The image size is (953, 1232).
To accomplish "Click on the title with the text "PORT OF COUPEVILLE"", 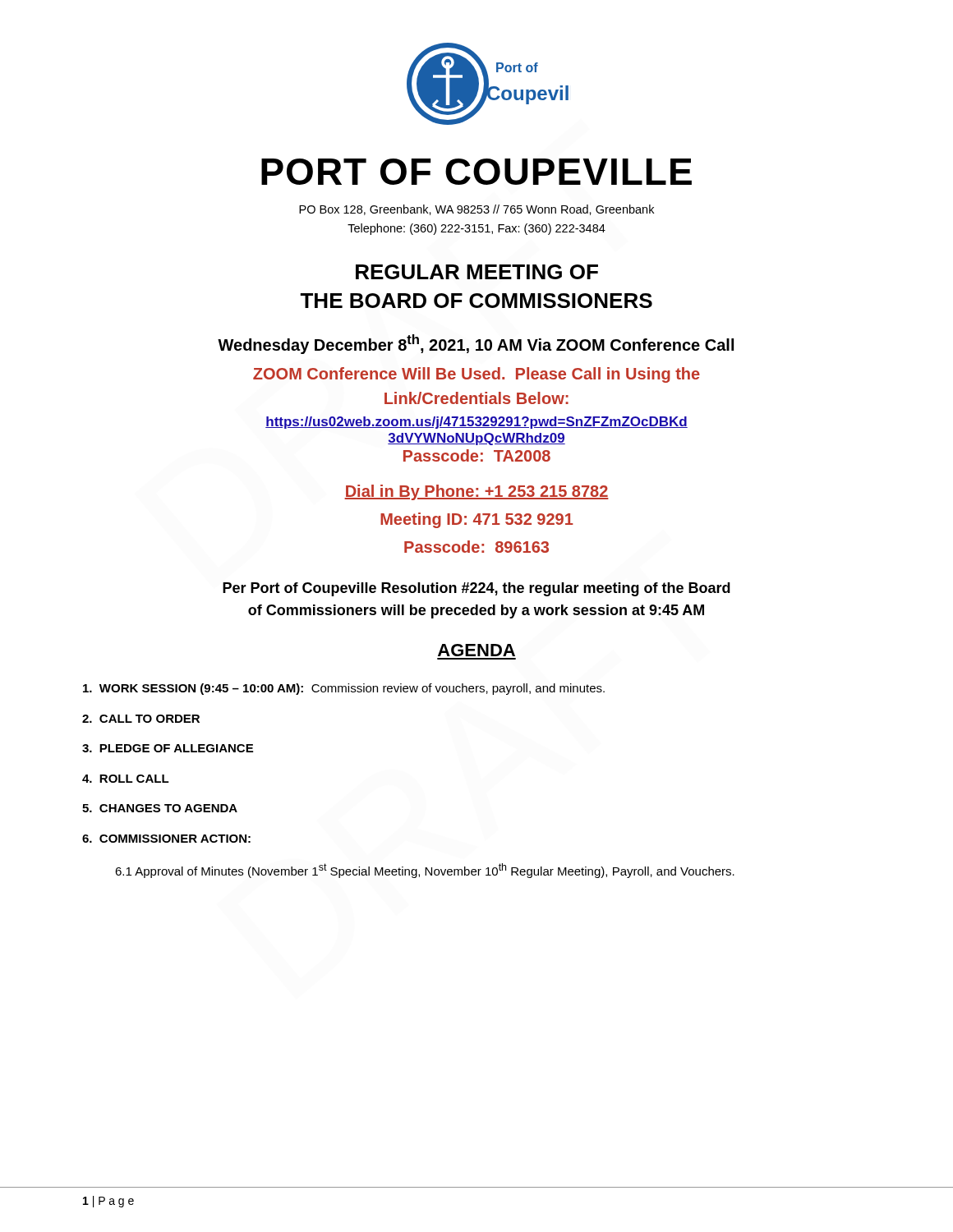I will (x=476, y=172).
